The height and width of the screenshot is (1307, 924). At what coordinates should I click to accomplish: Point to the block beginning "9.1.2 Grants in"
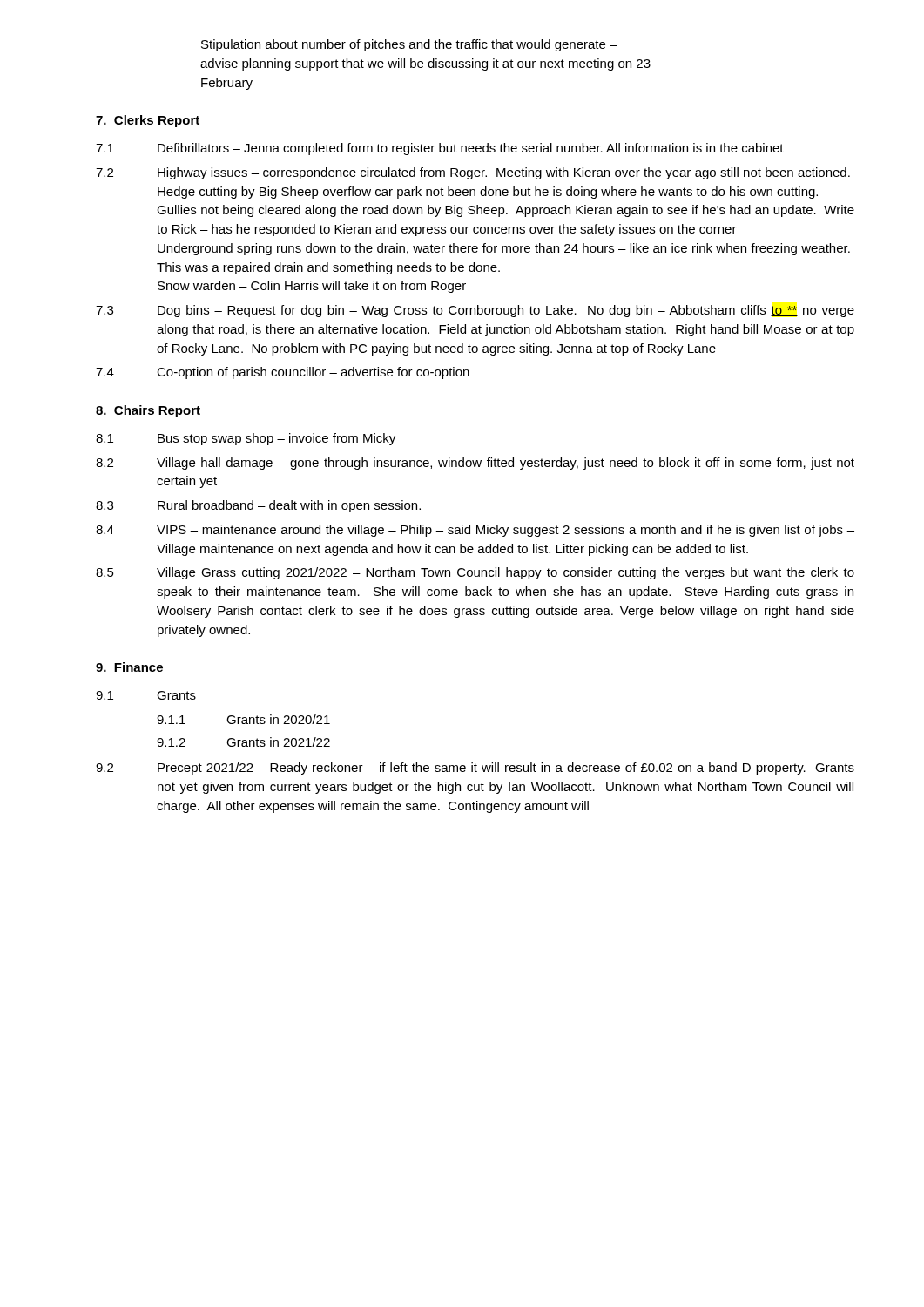243,742
